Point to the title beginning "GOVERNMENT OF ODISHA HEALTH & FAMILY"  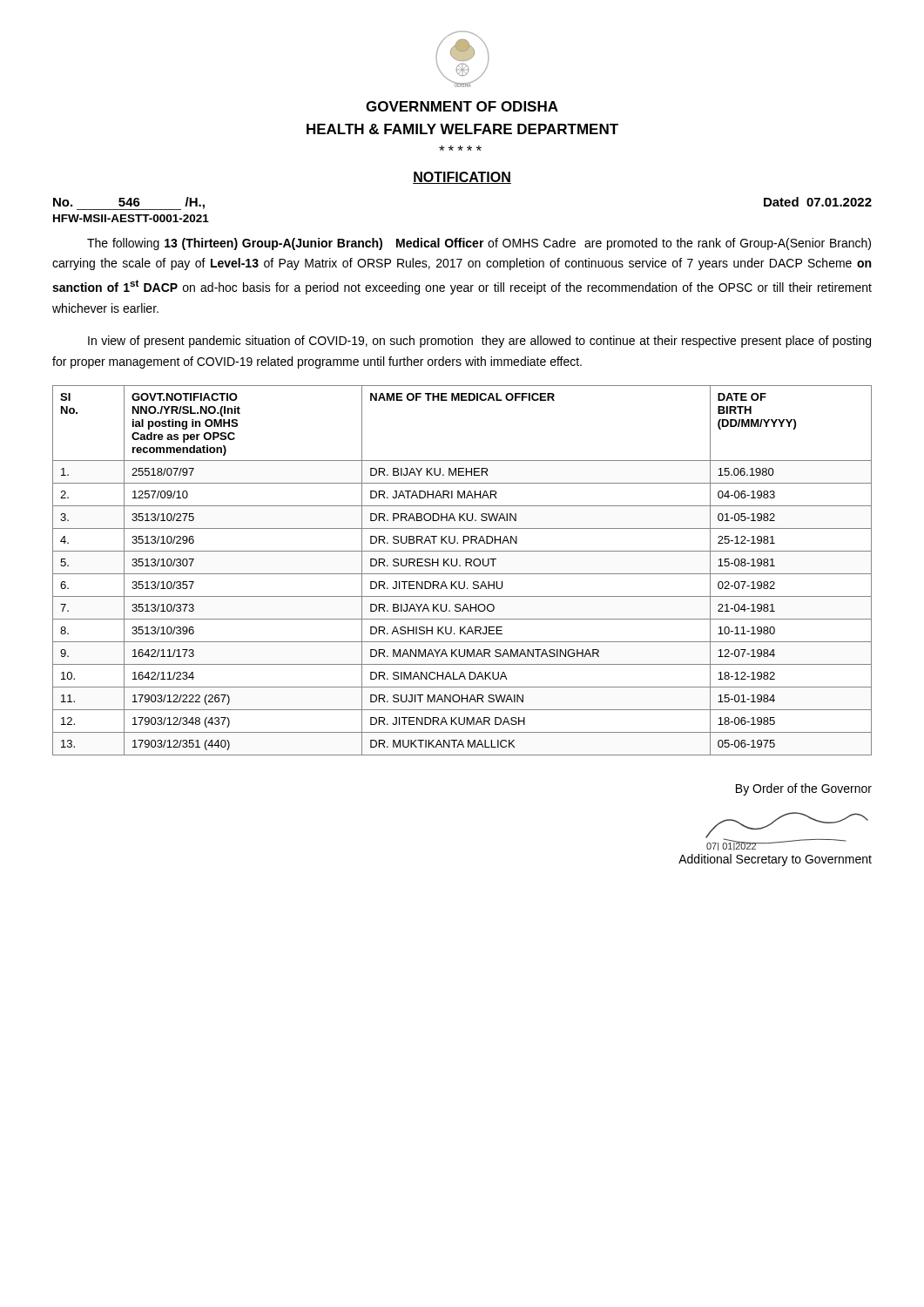(462, 129)
